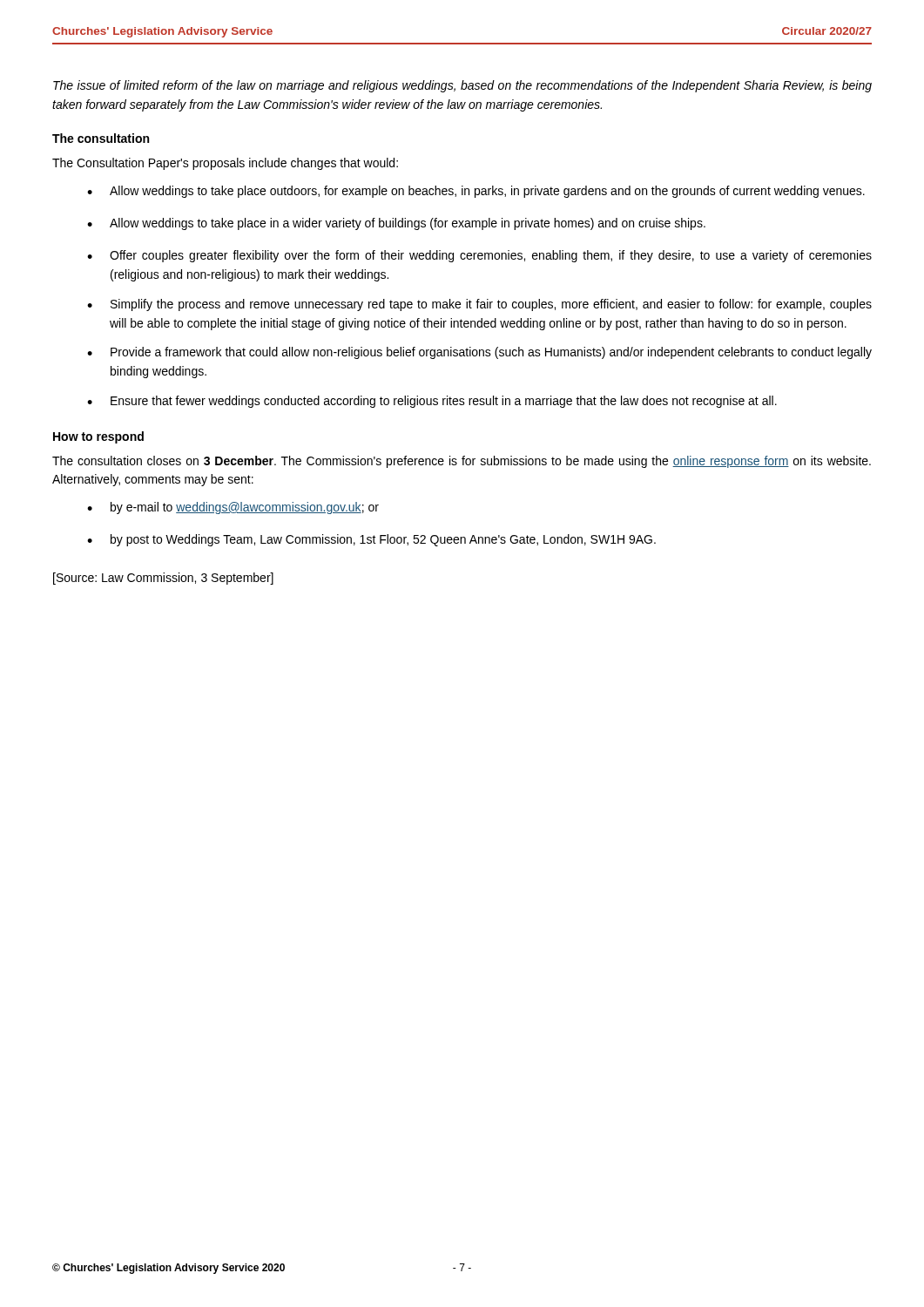The width and height of the screenshot is (924, 1307).
Task: Navigate to the element starting "[Source: Law Commission, 3"
Action: tap(163, 577)
